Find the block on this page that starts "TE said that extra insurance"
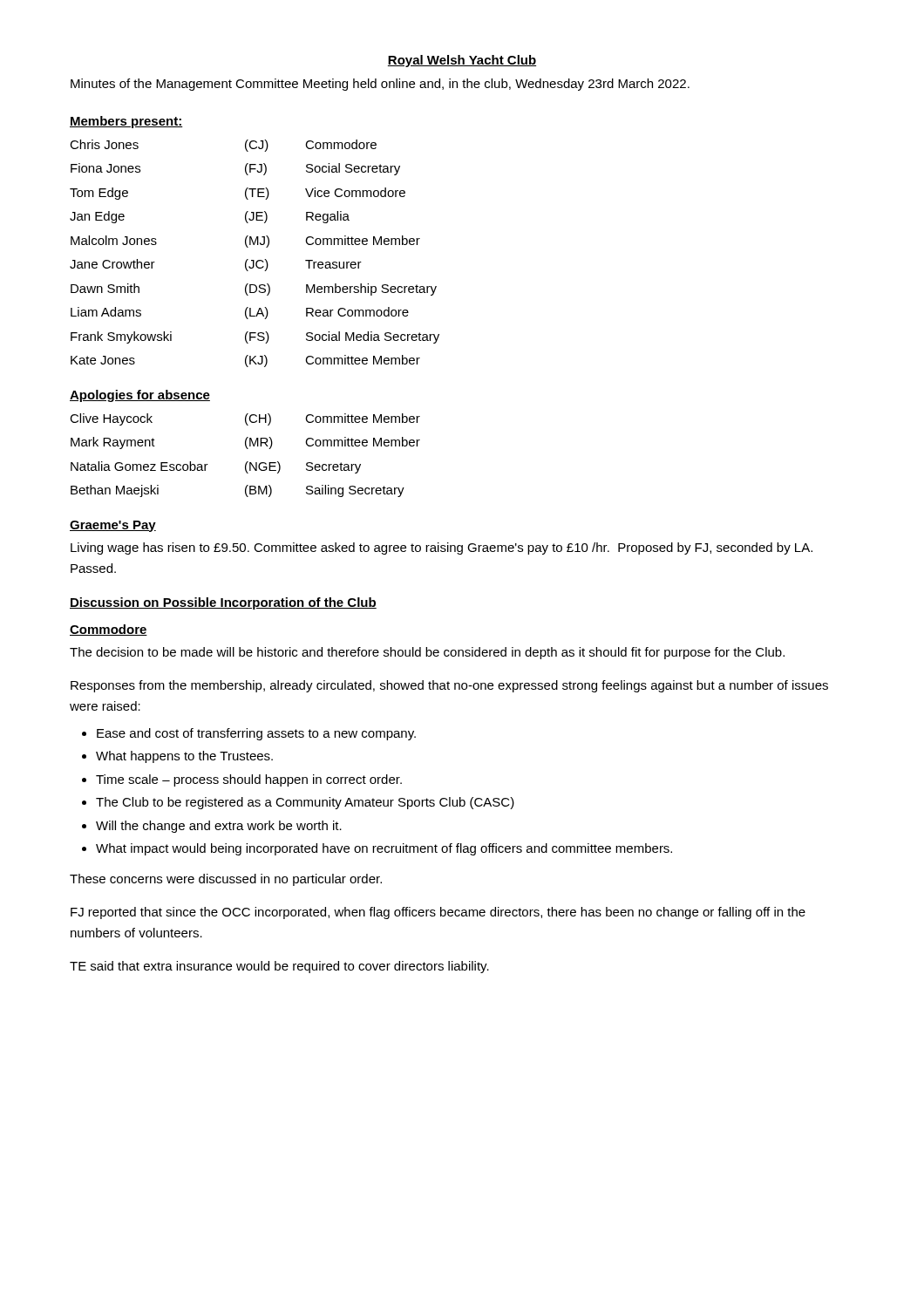 point(280,965)
